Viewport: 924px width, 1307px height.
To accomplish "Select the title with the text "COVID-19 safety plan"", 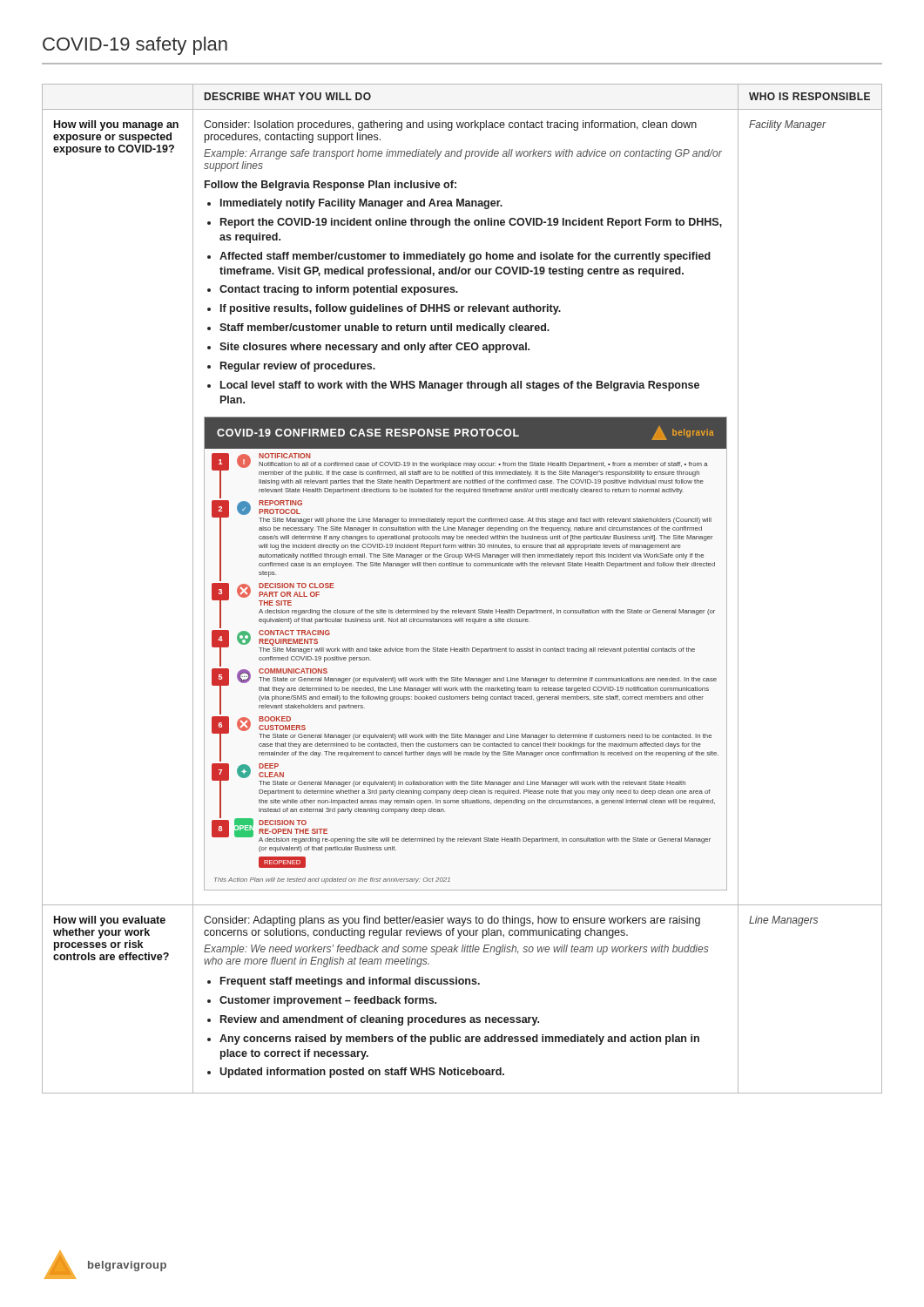I will click(135, 44).
